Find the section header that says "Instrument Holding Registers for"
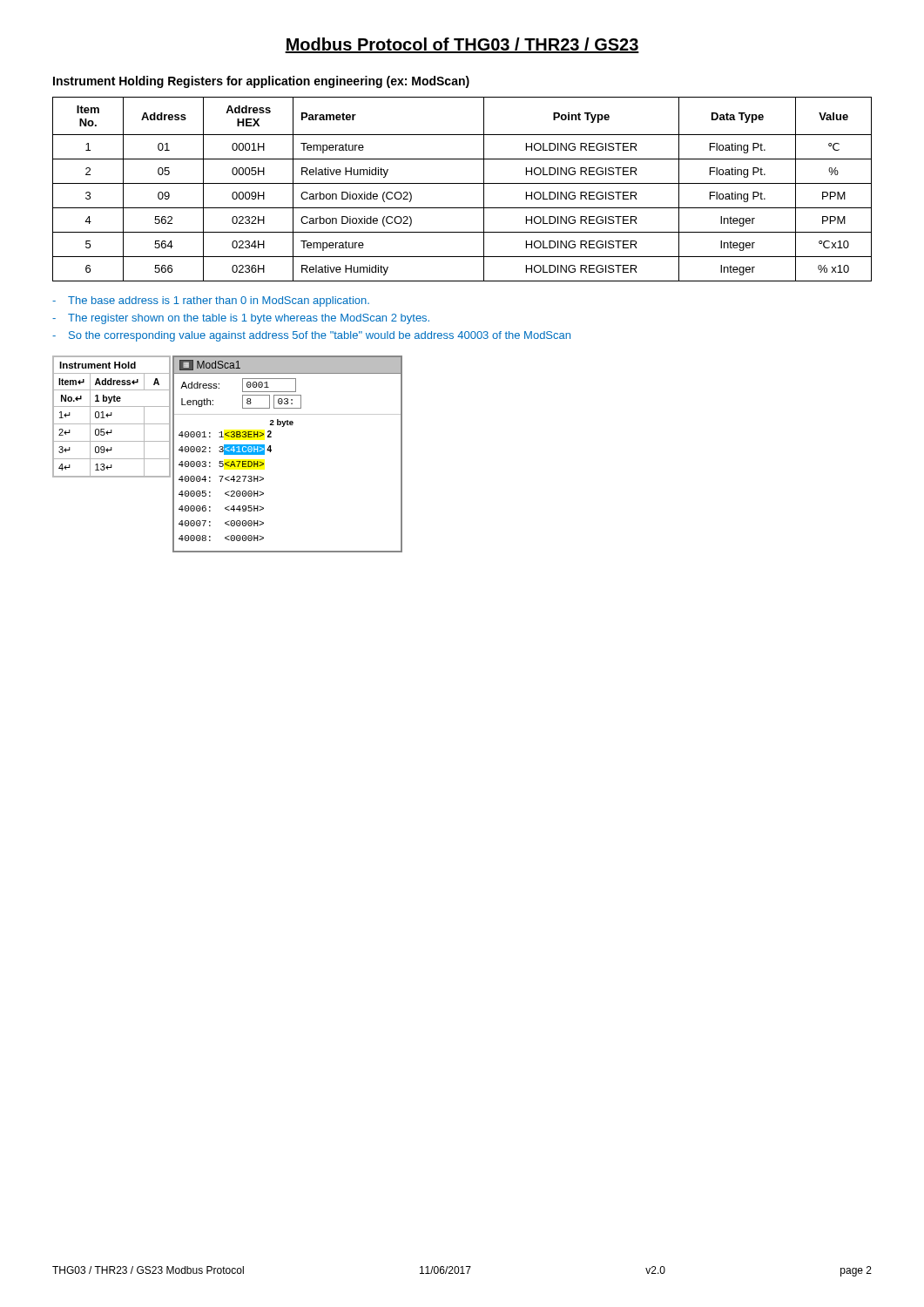 point(261,81)
